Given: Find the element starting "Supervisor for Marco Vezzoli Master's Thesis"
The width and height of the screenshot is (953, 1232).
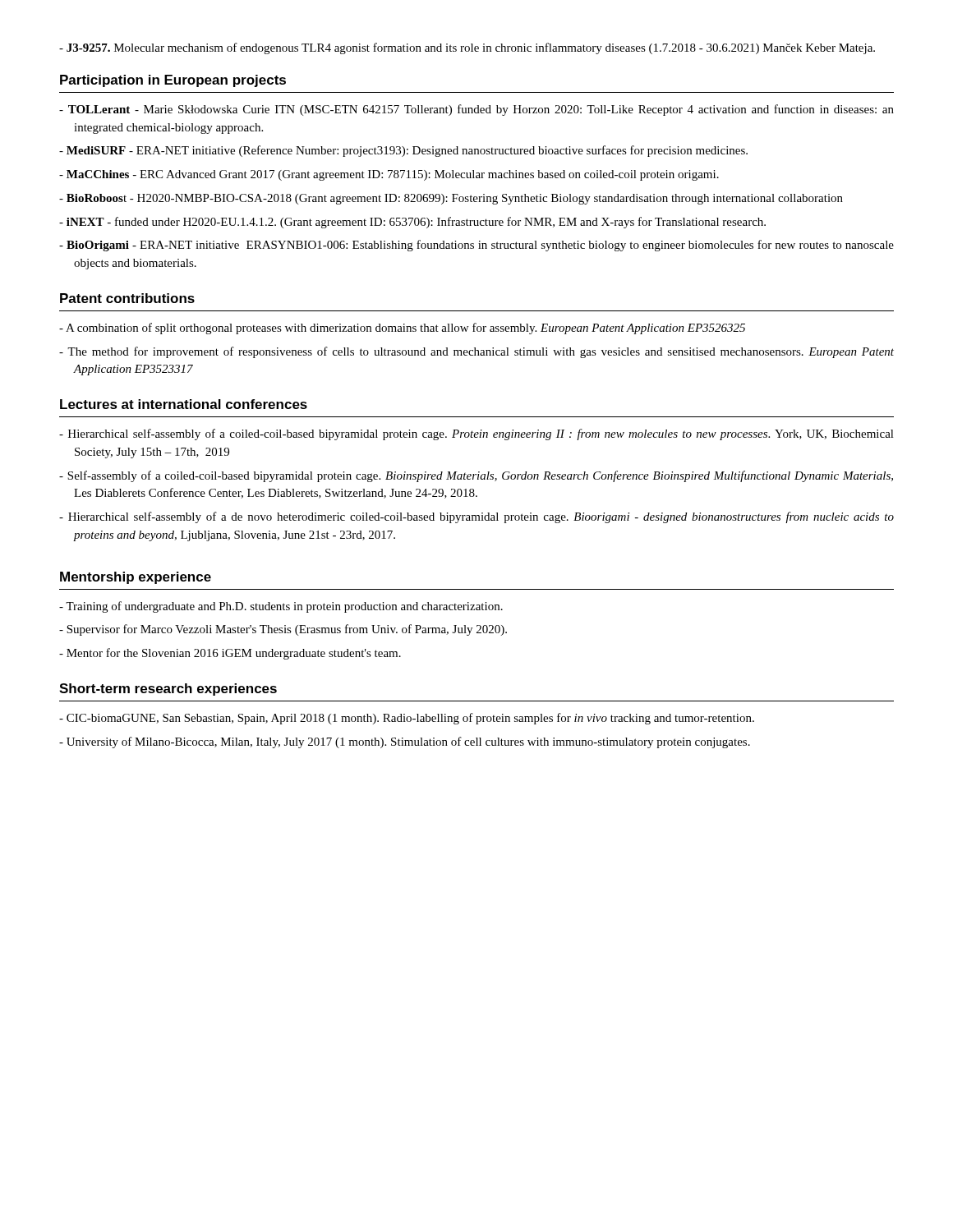Looking at the screenshot, I should point(283,629).
